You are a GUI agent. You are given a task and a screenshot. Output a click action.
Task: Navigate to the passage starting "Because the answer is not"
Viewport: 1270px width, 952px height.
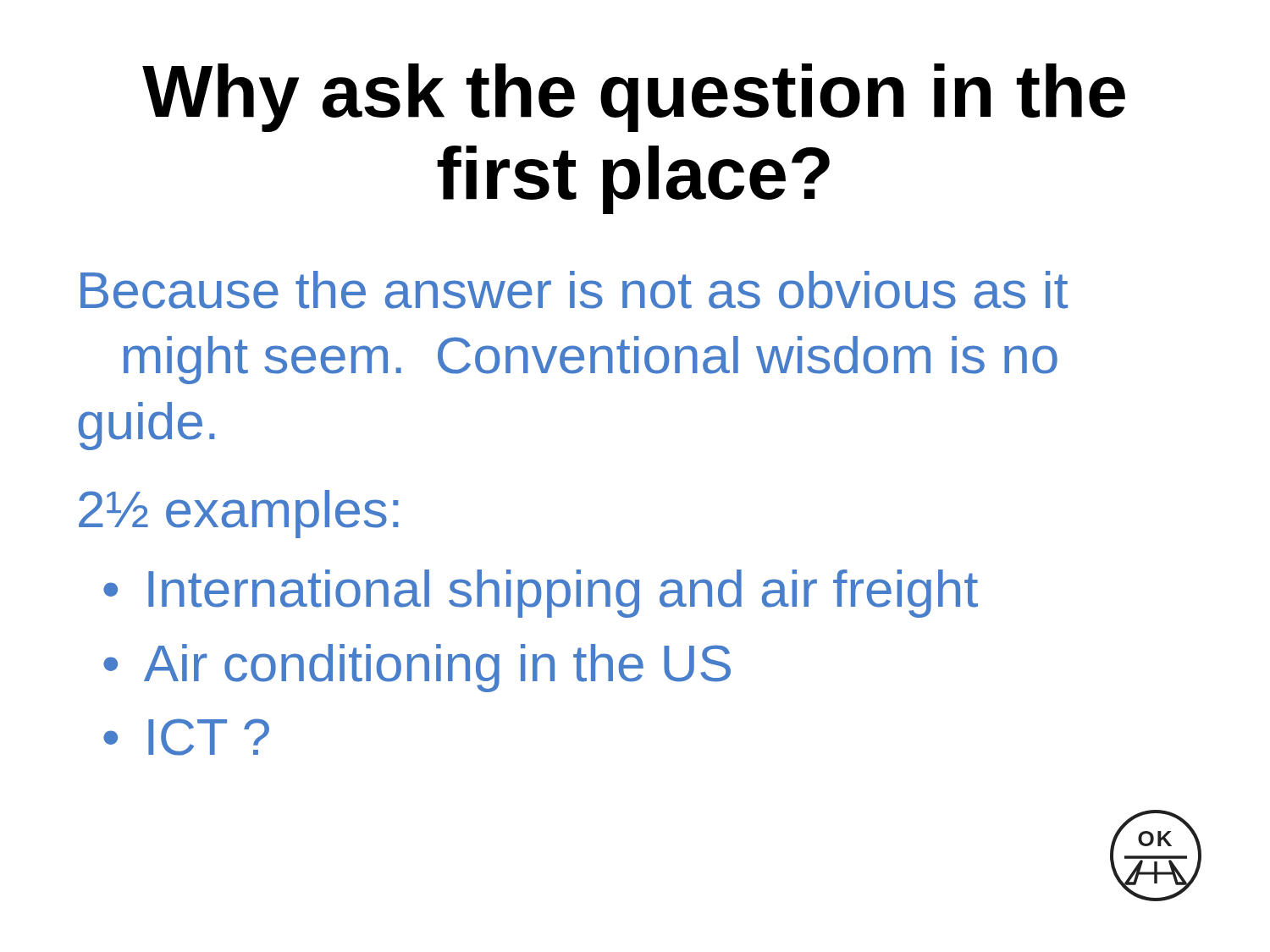click(572, 355)
